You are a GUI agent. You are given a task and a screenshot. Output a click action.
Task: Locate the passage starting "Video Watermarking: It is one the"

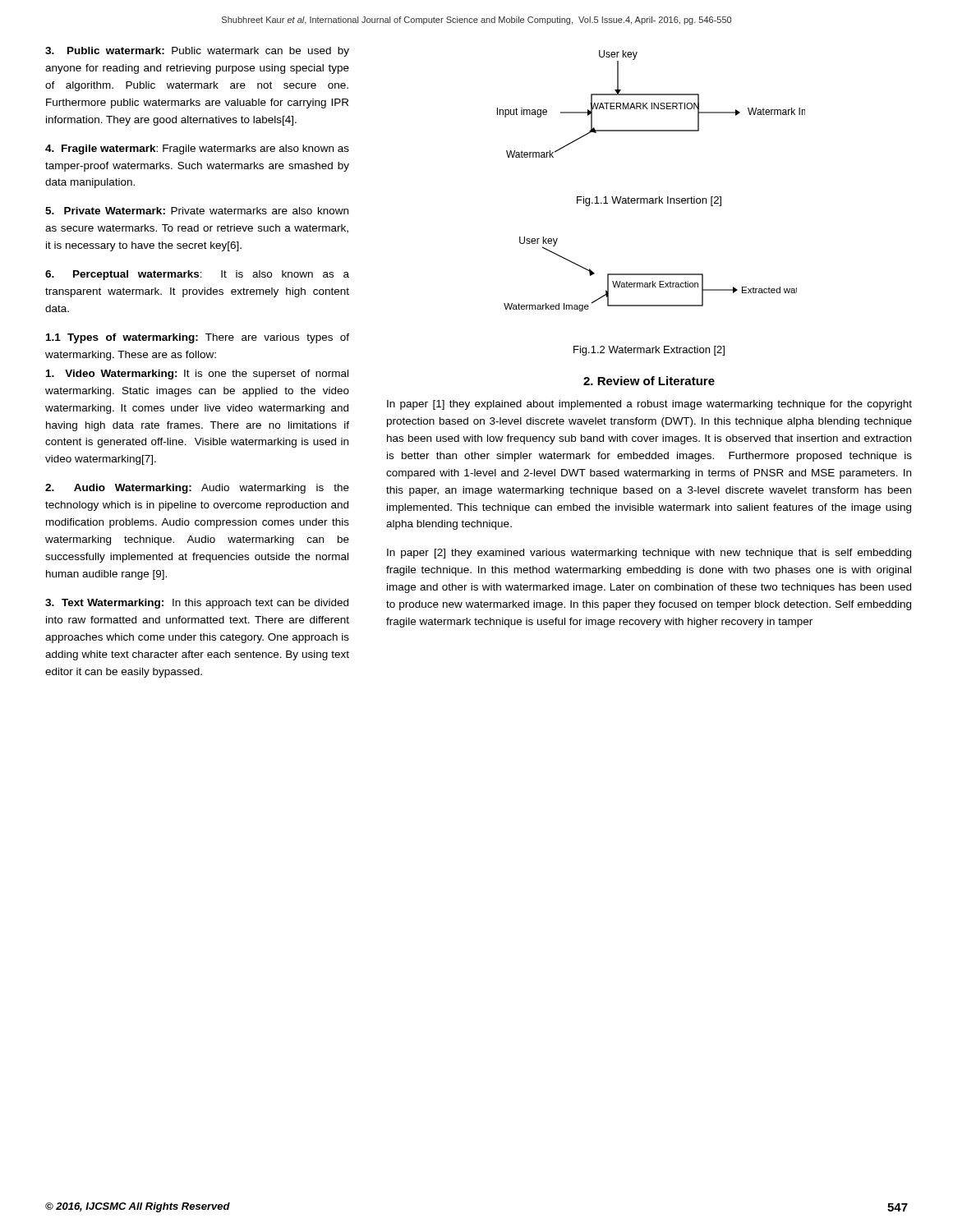197,416
